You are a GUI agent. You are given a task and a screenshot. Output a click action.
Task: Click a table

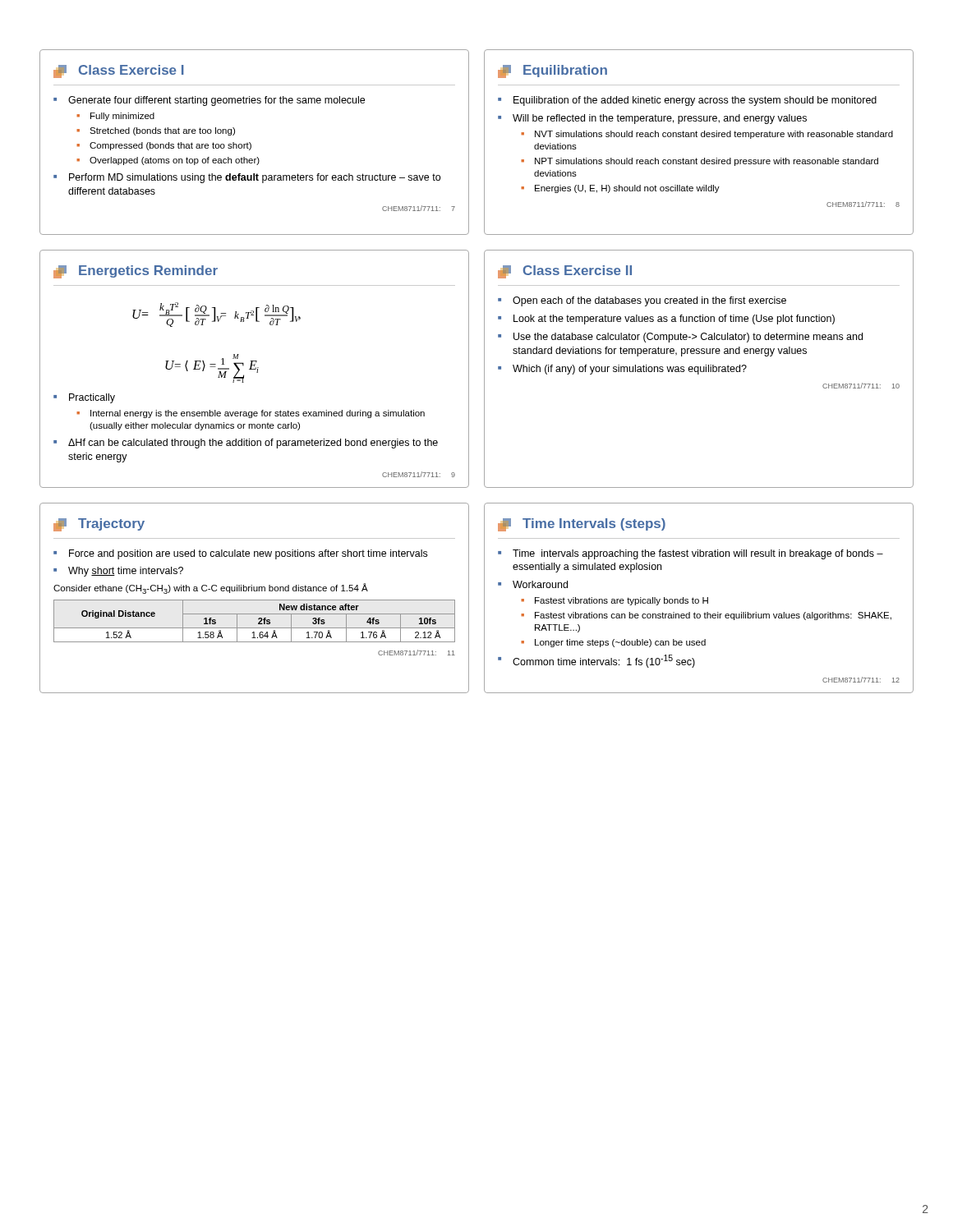(x=254, y=621)
